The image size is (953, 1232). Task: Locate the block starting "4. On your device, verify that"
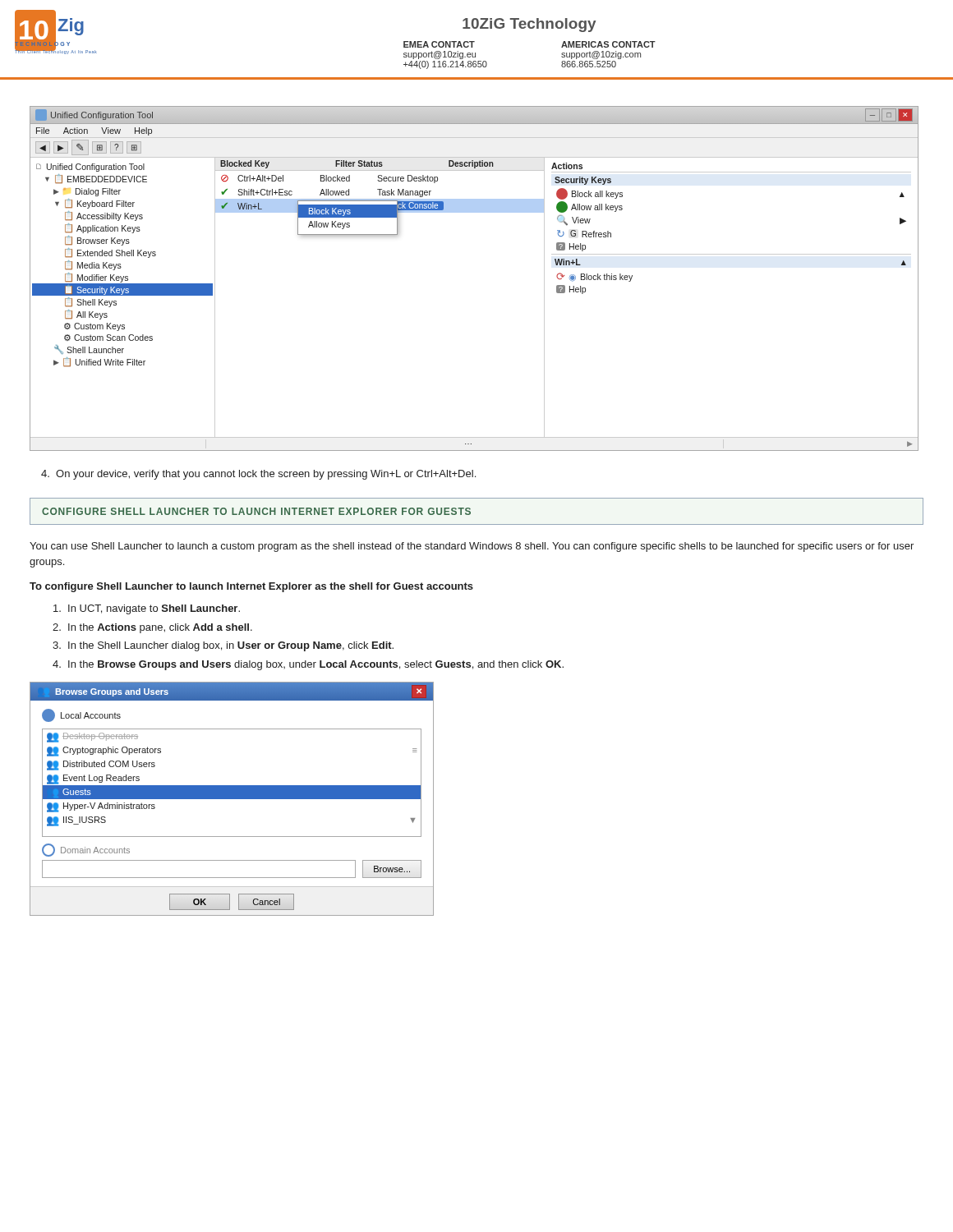(259, 473)
